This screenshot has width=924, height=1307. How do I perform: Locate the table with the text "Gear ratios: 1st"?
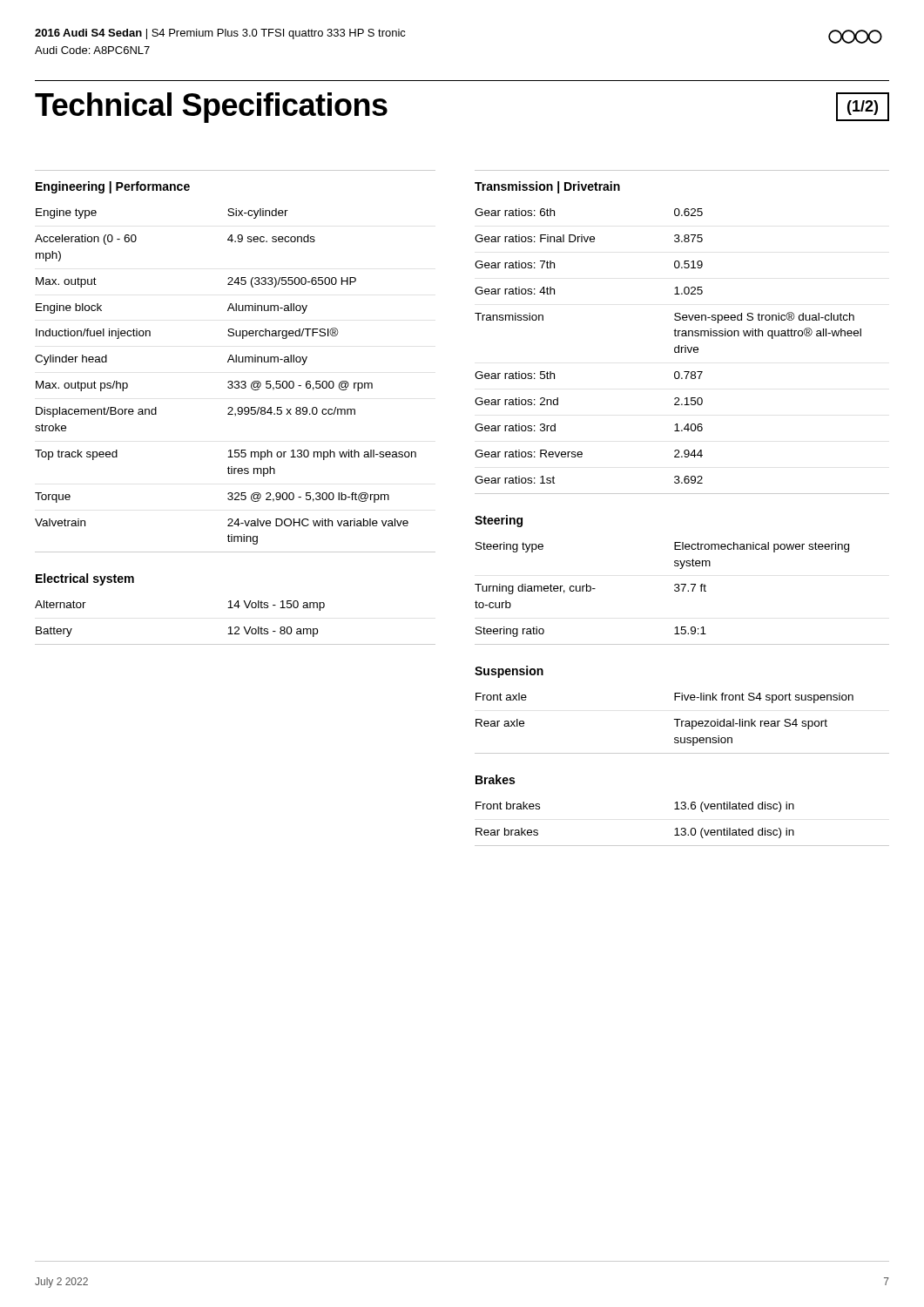tap(682, 347)
